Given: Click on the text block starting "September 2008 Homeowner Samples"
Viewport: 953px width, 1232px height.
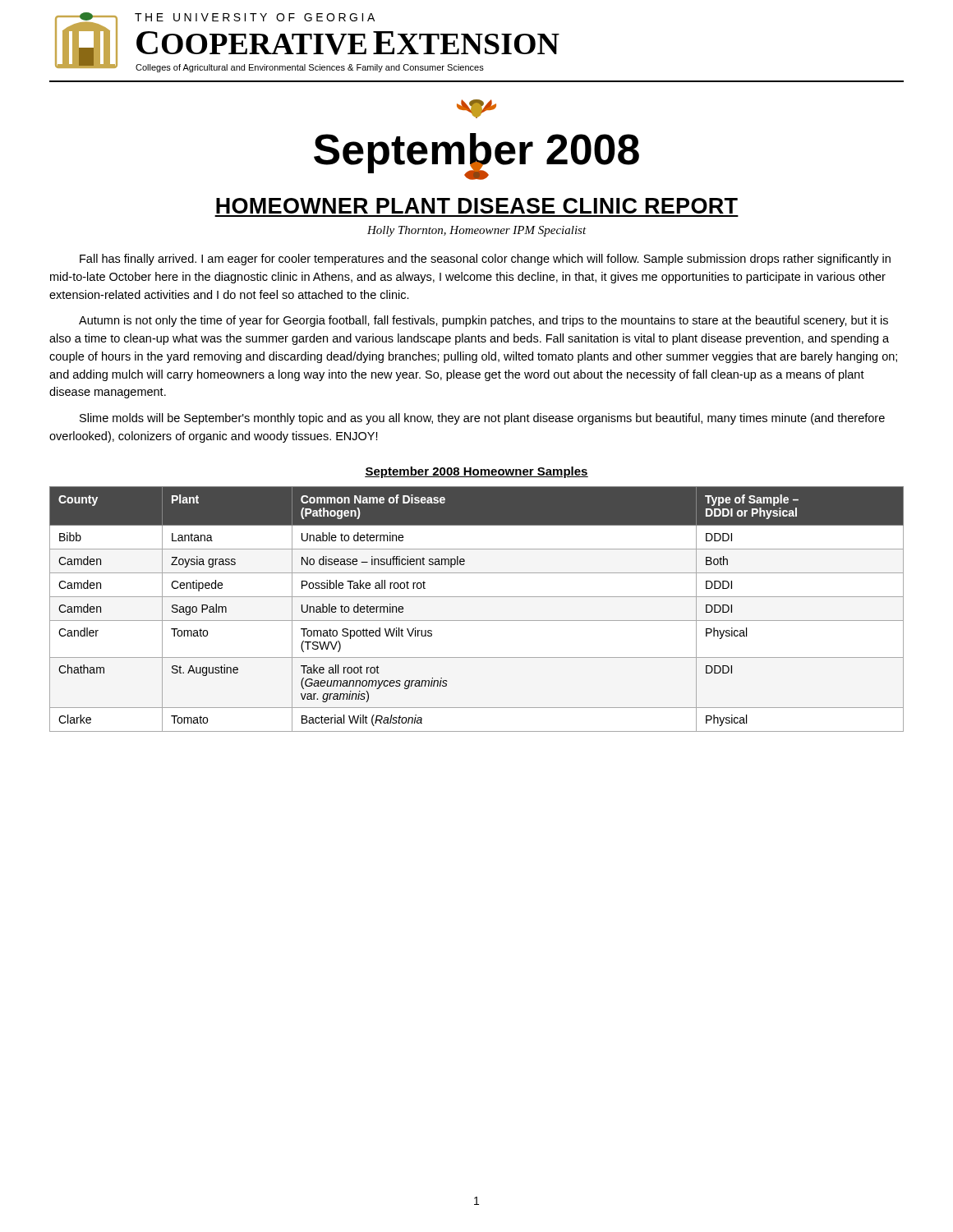Looking at the screenshot, I should click(476, 471).
